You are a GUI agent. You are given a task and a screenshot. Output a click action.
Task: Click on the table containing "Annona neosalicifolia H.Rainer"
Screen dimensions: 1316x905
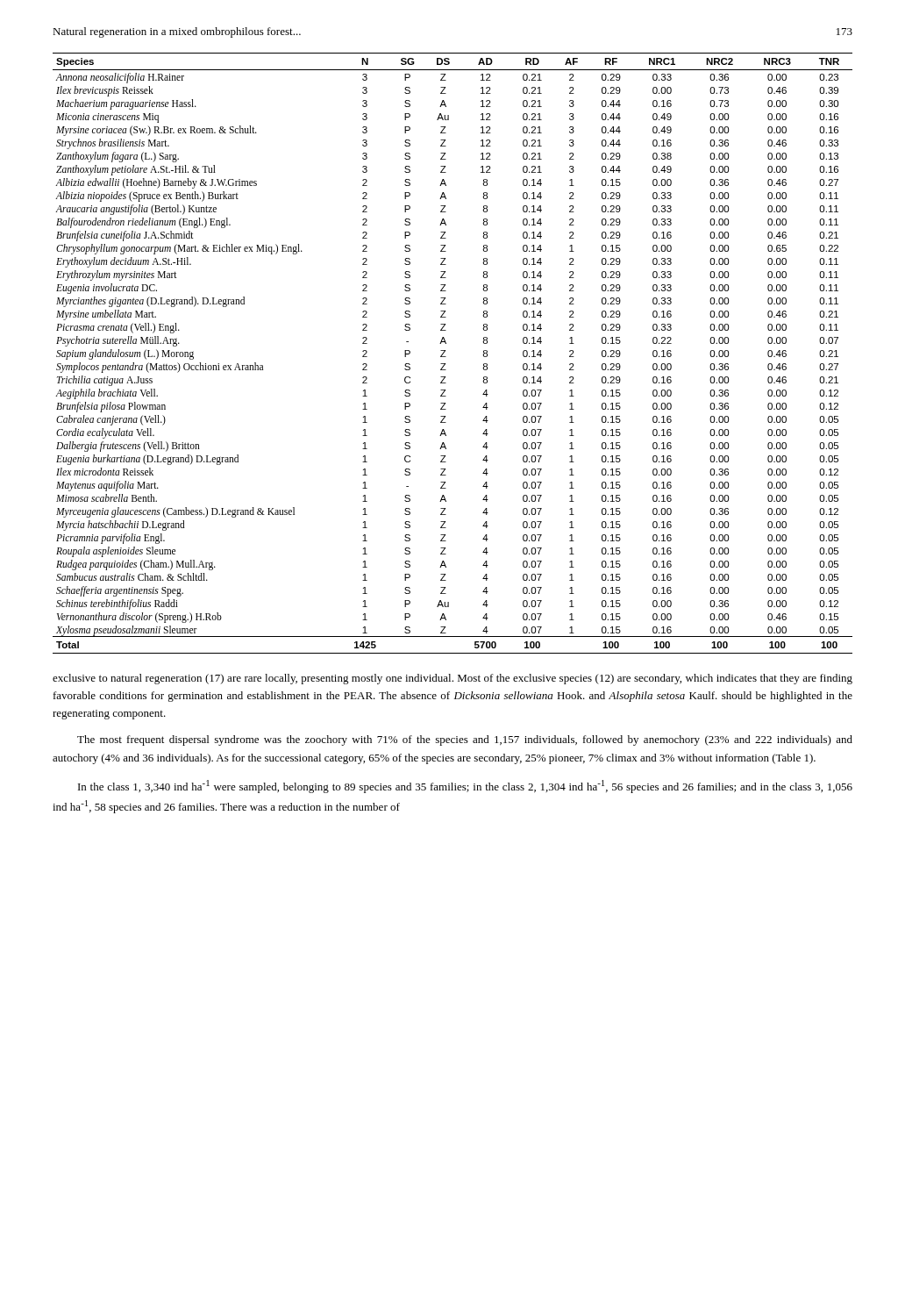pos(452,353)
